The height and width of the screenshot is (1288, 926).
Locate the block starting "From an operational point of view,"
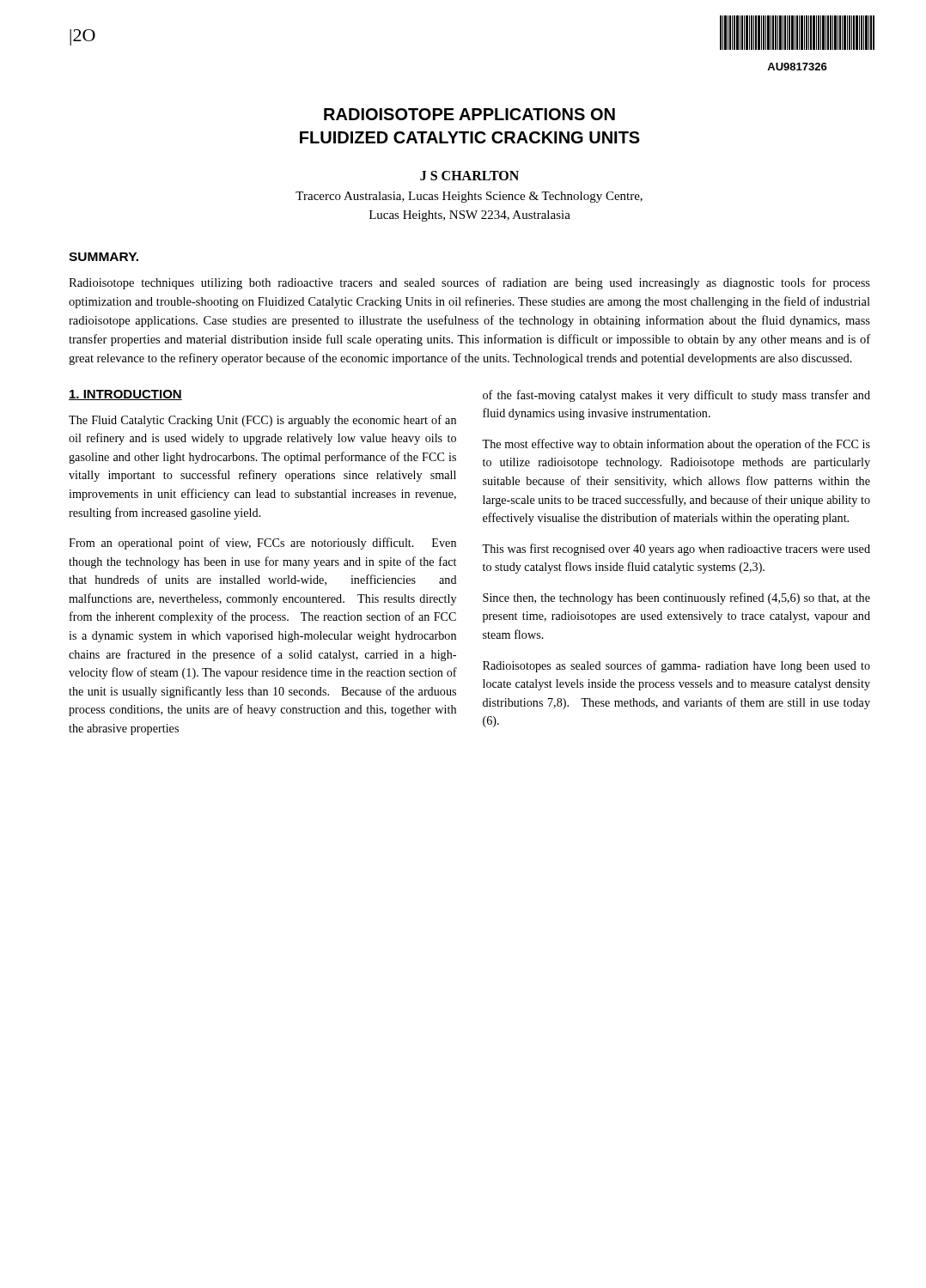coord(263,635)
